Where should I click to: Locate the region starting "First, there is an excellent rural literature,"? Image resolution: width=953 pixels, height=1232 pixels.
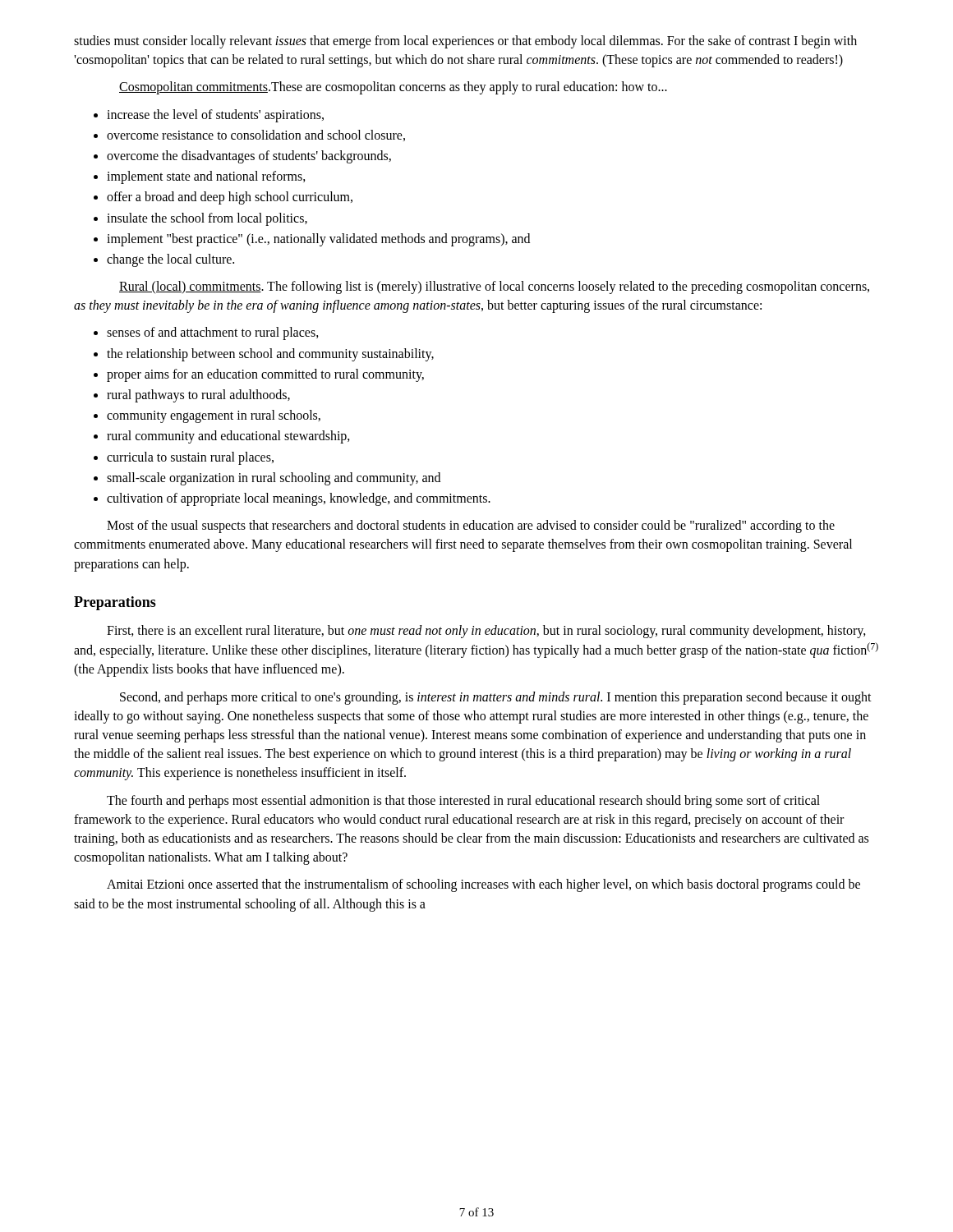pyautogui.click(x=476, y=767)
